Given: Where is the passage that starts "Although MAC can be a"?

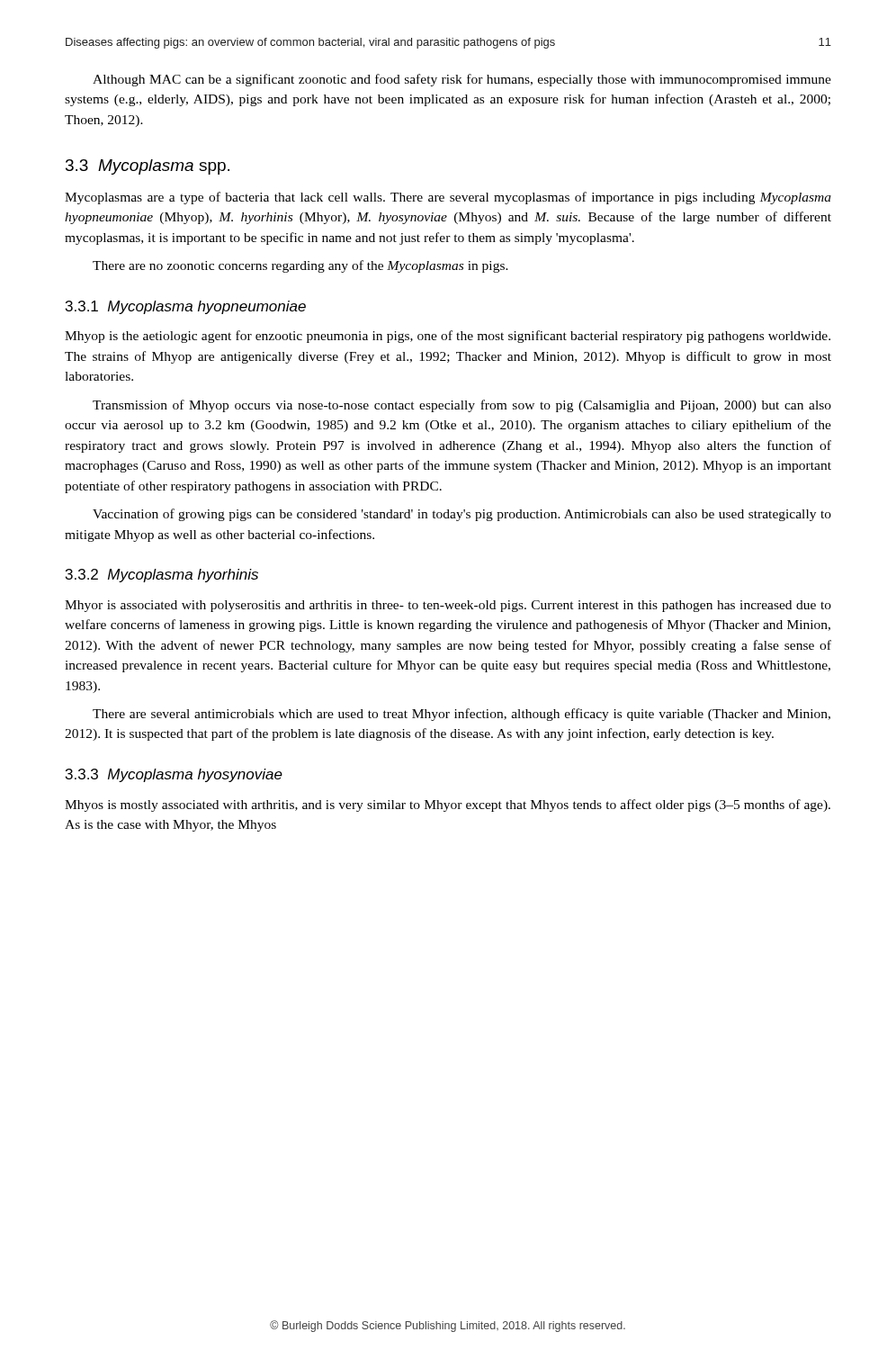Looking at the screenshot, I should click(x=448, y=99).
